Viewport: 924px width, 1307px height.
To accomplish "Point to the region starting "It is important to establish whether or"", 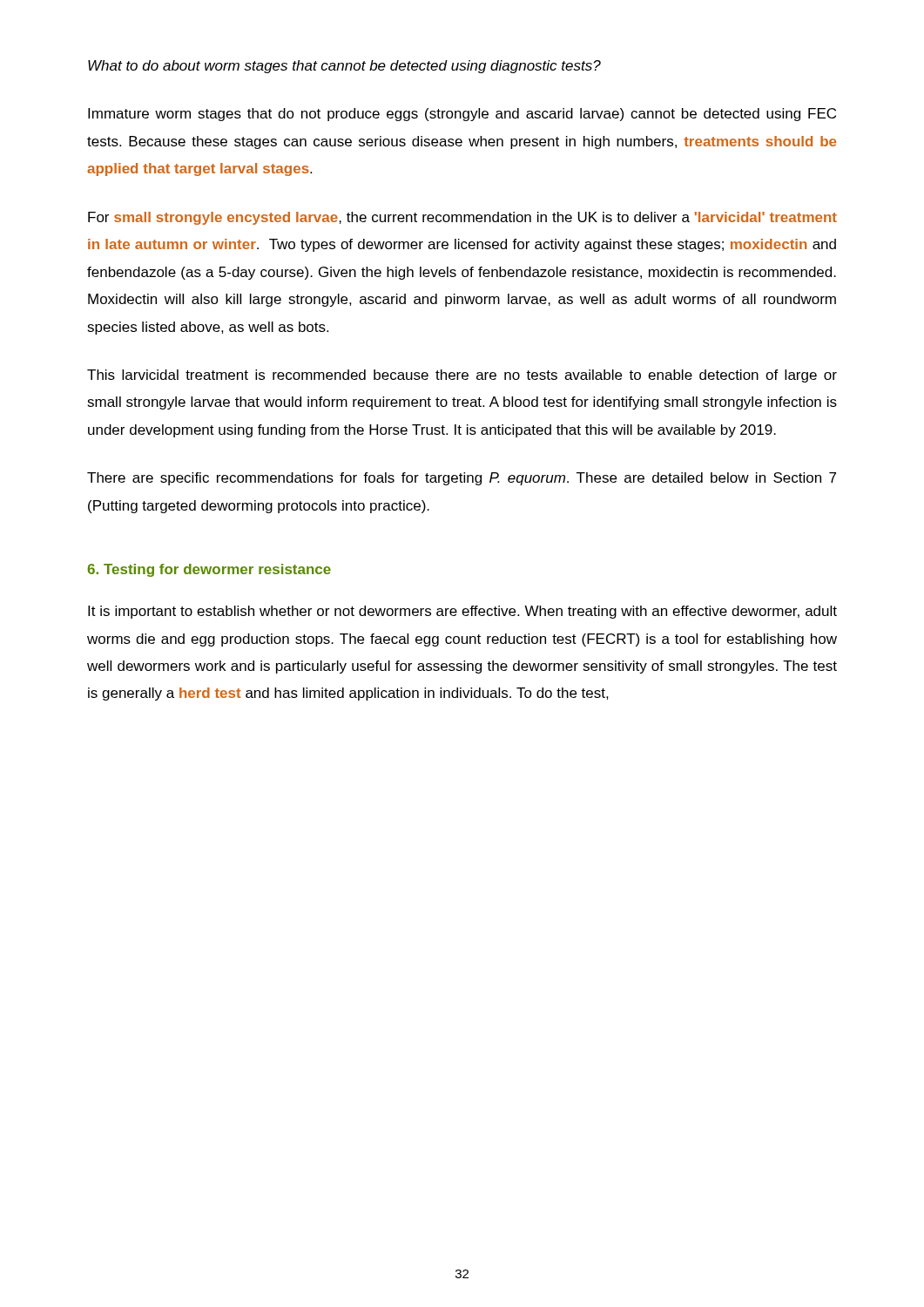I will pos(462,652).
